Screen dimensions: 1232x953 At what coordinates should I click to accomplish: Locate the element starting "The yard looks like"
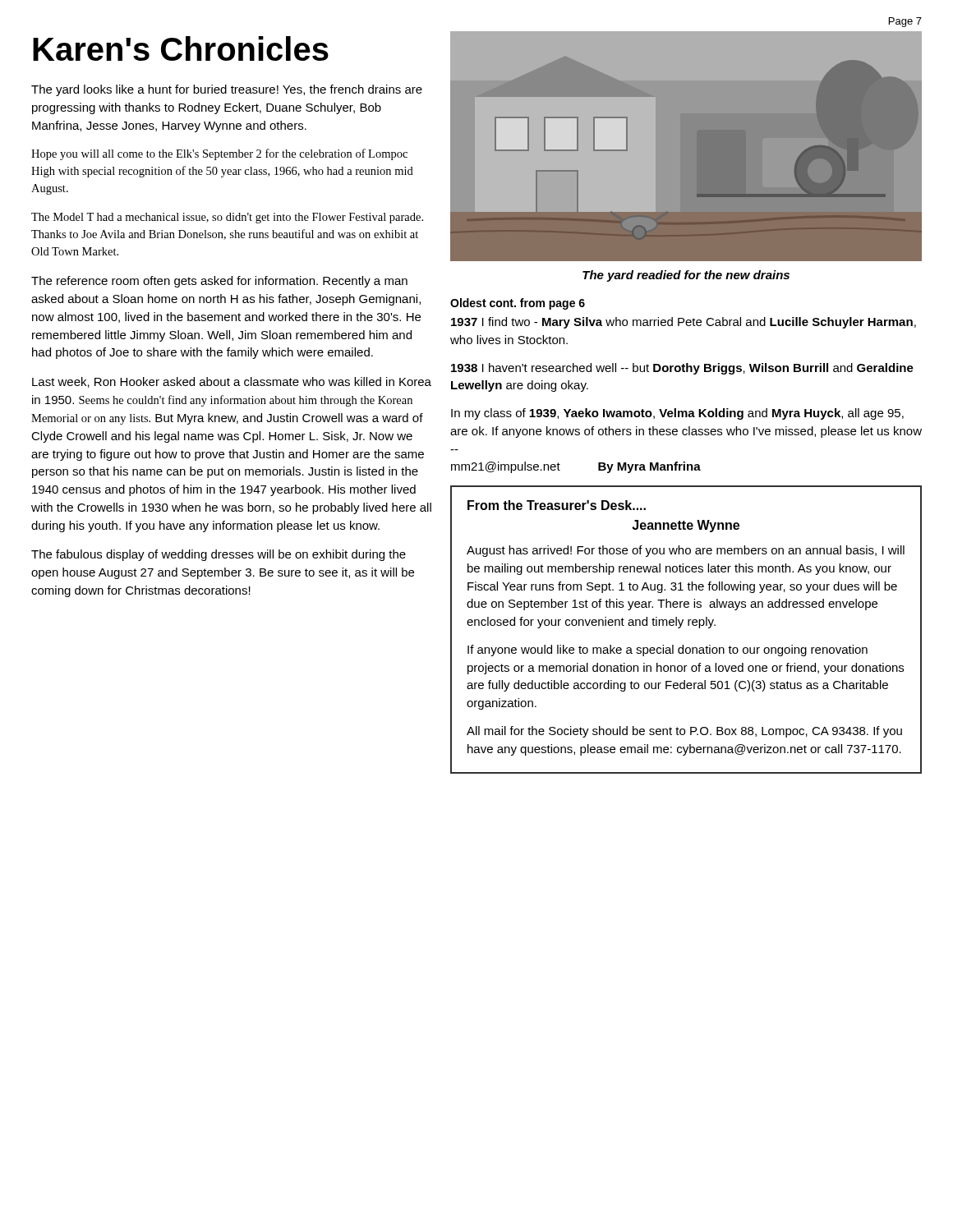point(227,107)
